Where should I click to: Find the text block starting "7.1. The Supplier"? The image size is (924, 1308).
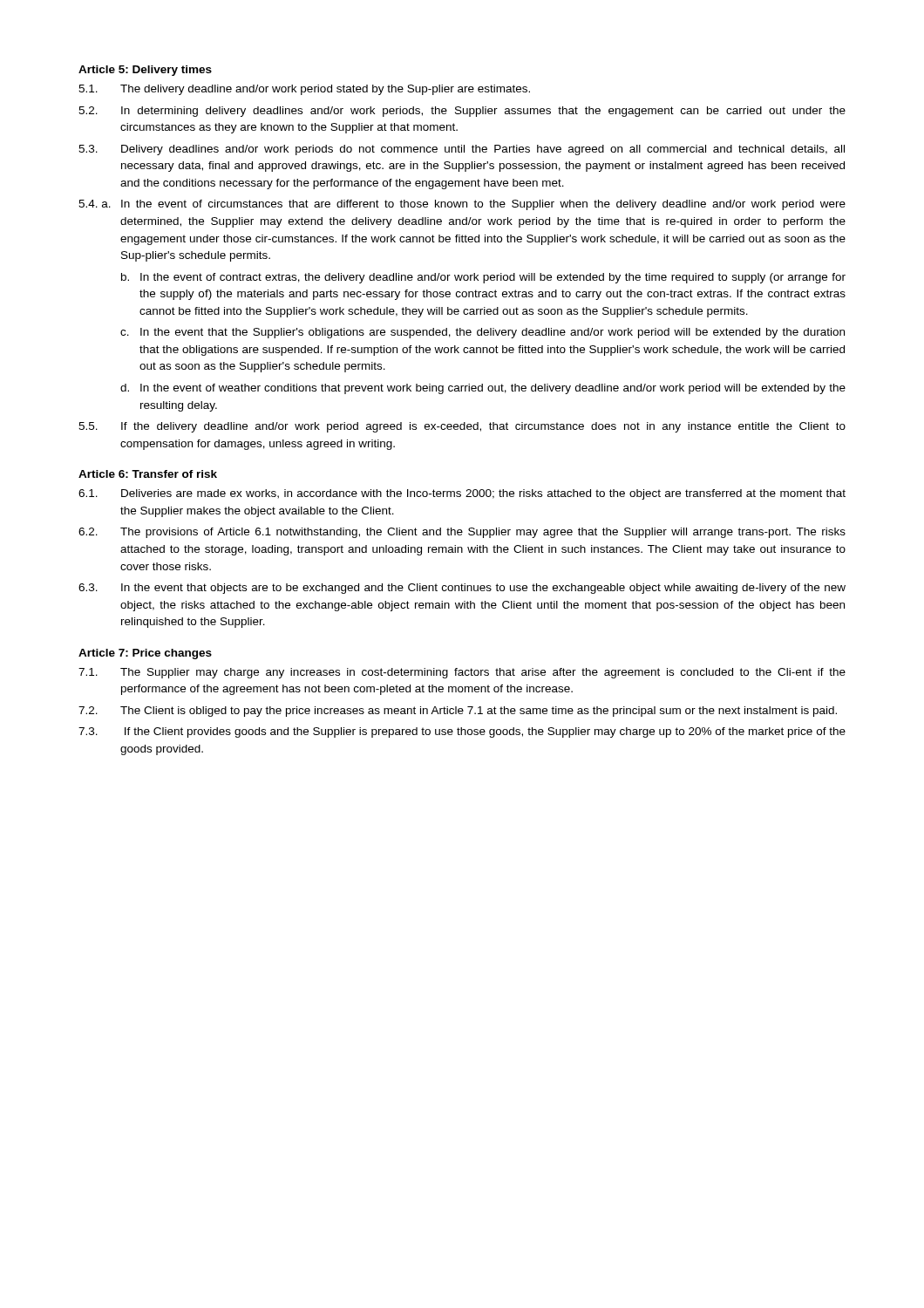click(x=462, y=680)
